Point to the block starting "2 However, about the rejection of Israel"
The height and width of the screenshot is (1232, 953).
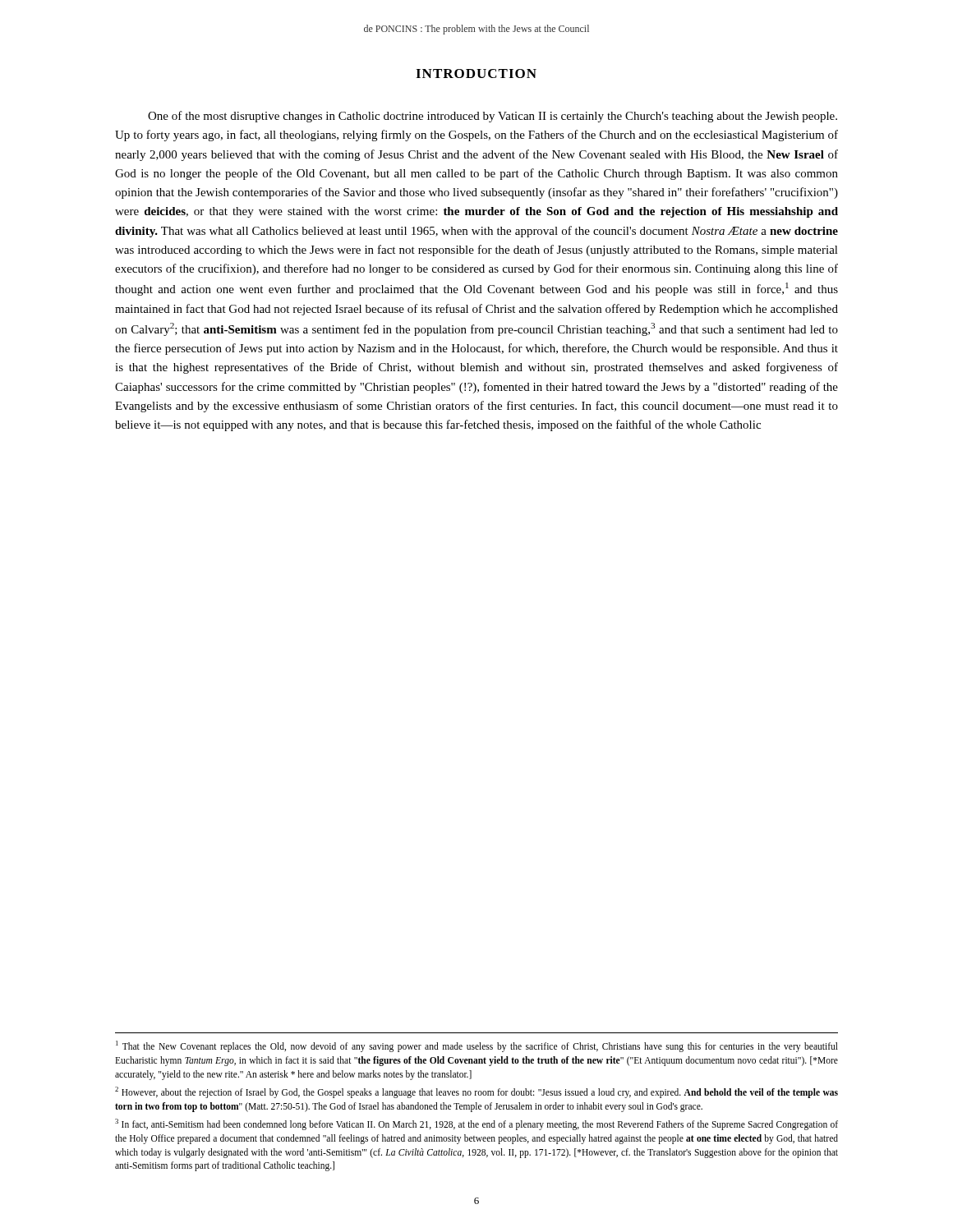pos(476,1098)
